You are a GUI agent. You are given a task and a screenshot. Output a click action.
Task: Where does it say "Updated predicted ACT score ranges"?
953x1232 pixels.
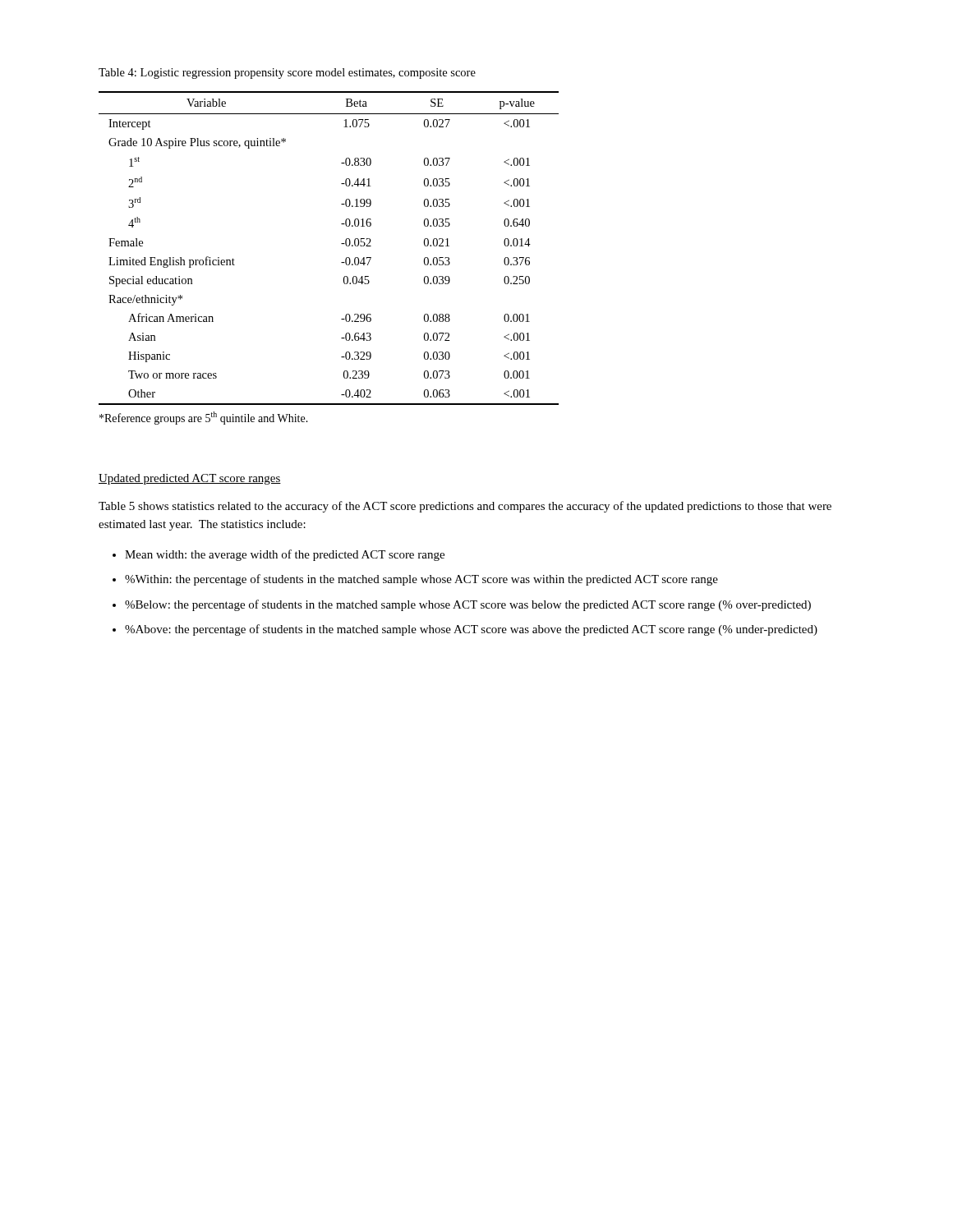coord(189,478)
